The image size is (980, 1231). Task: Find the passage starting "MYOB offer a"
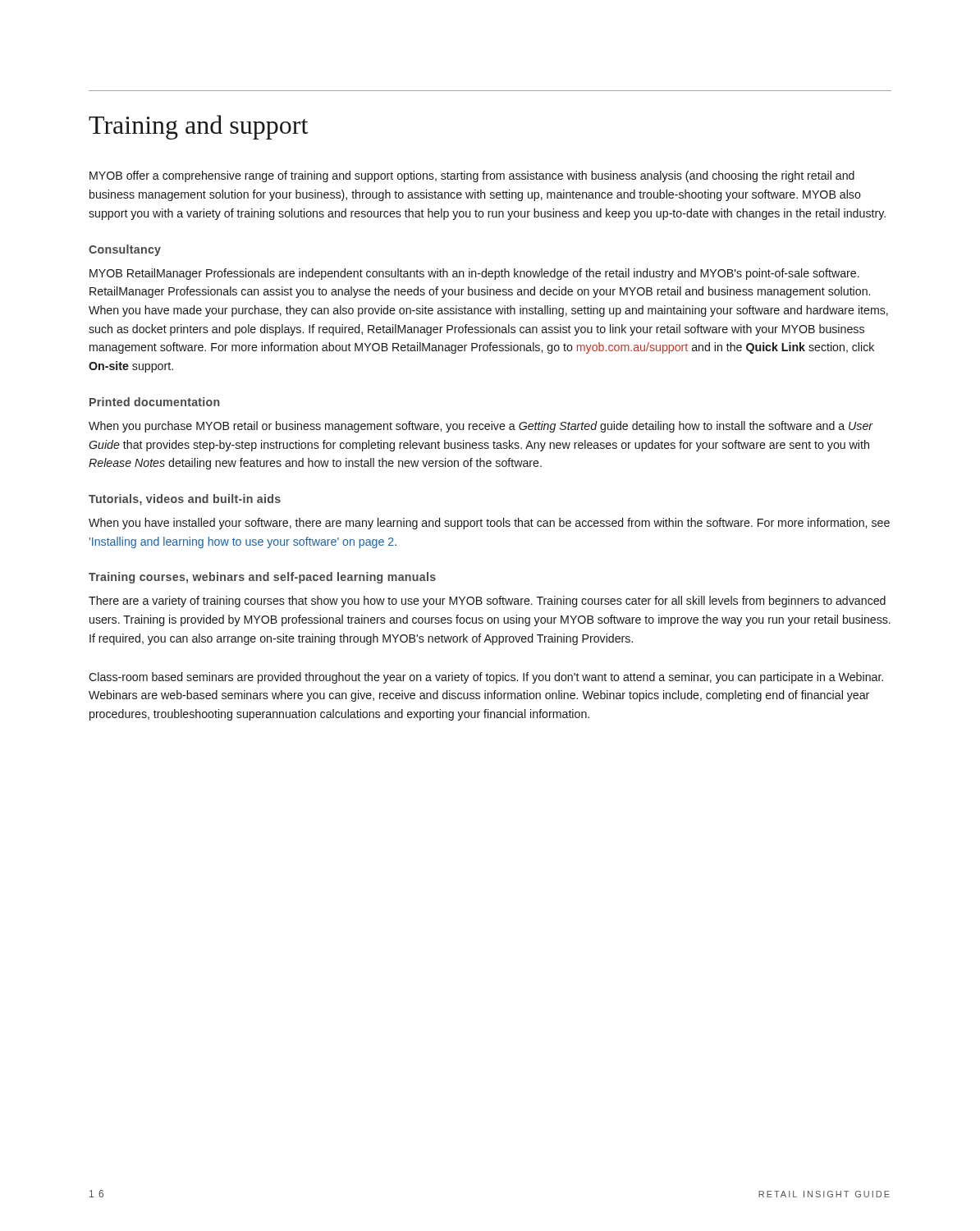click(x=488, y=195)
